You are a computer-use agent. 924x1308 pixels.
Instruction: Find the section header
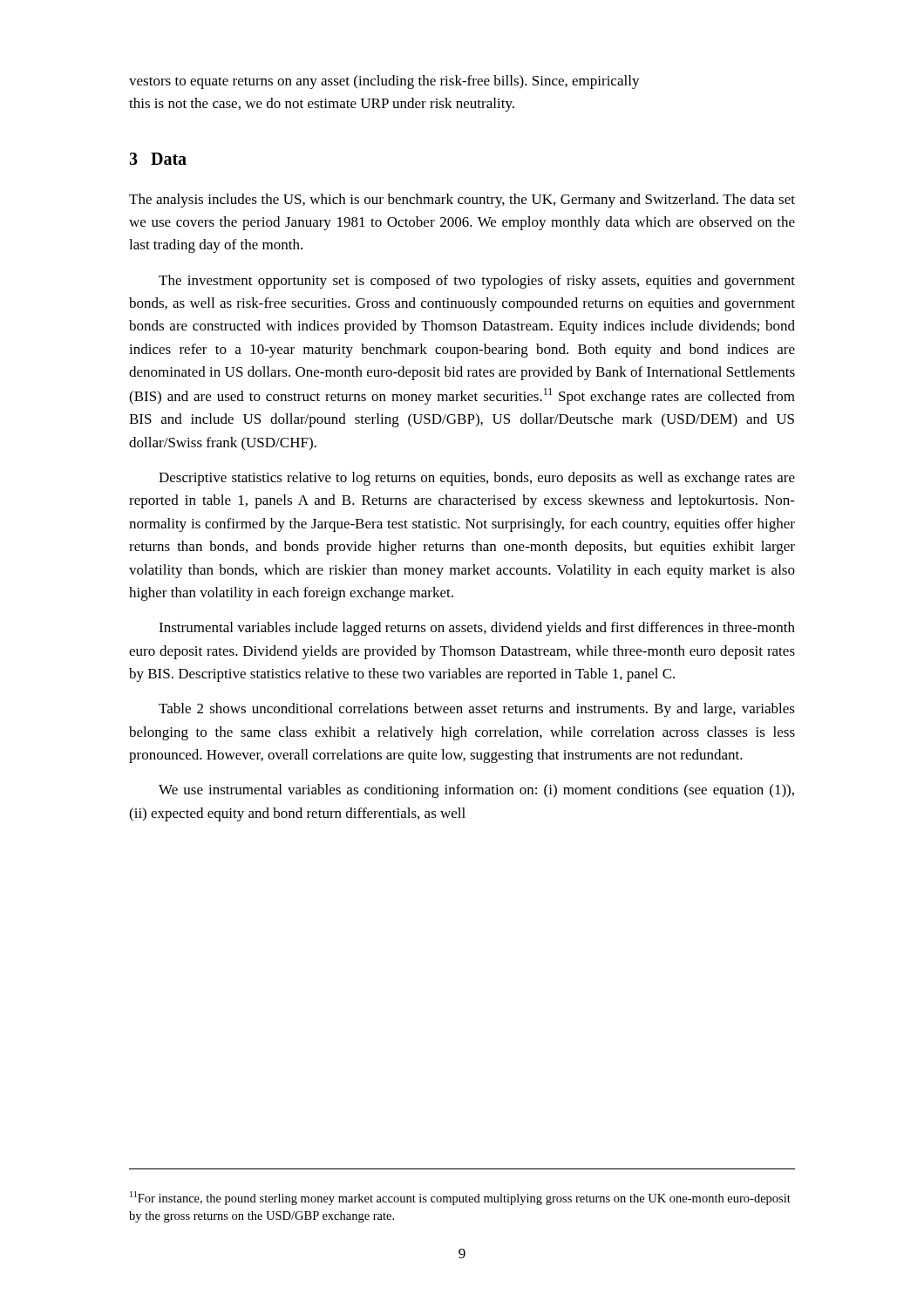(158, 158)
